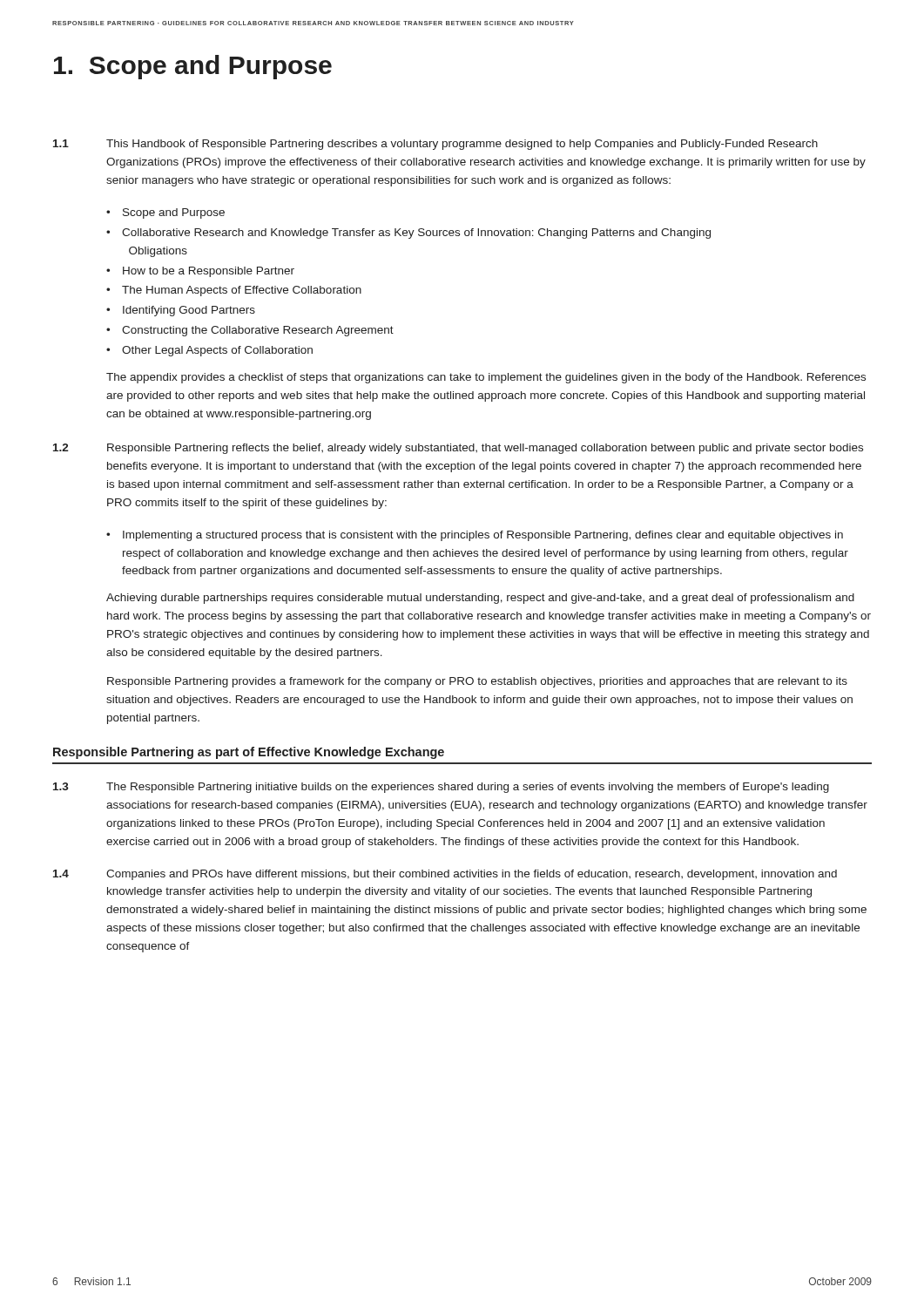Viewport: 924px width, 1307px height.
Task: Where is the passage that starts "Achieving durable partnerships requires"?
Action: [489, 625]
